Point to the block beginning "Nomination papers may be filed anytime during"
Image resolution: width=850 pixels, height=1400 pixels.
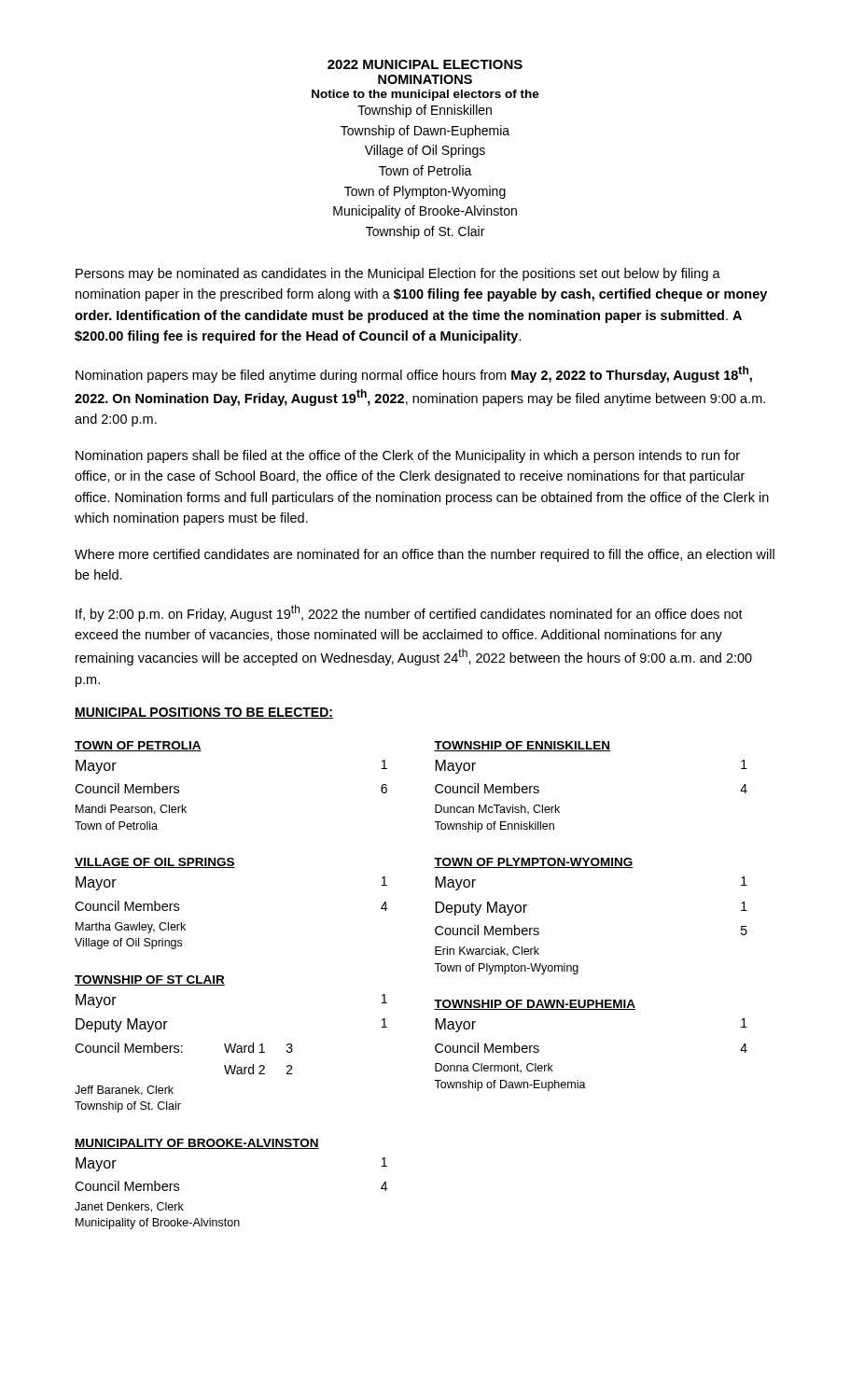pyautogui.click(x=420, y=395)
